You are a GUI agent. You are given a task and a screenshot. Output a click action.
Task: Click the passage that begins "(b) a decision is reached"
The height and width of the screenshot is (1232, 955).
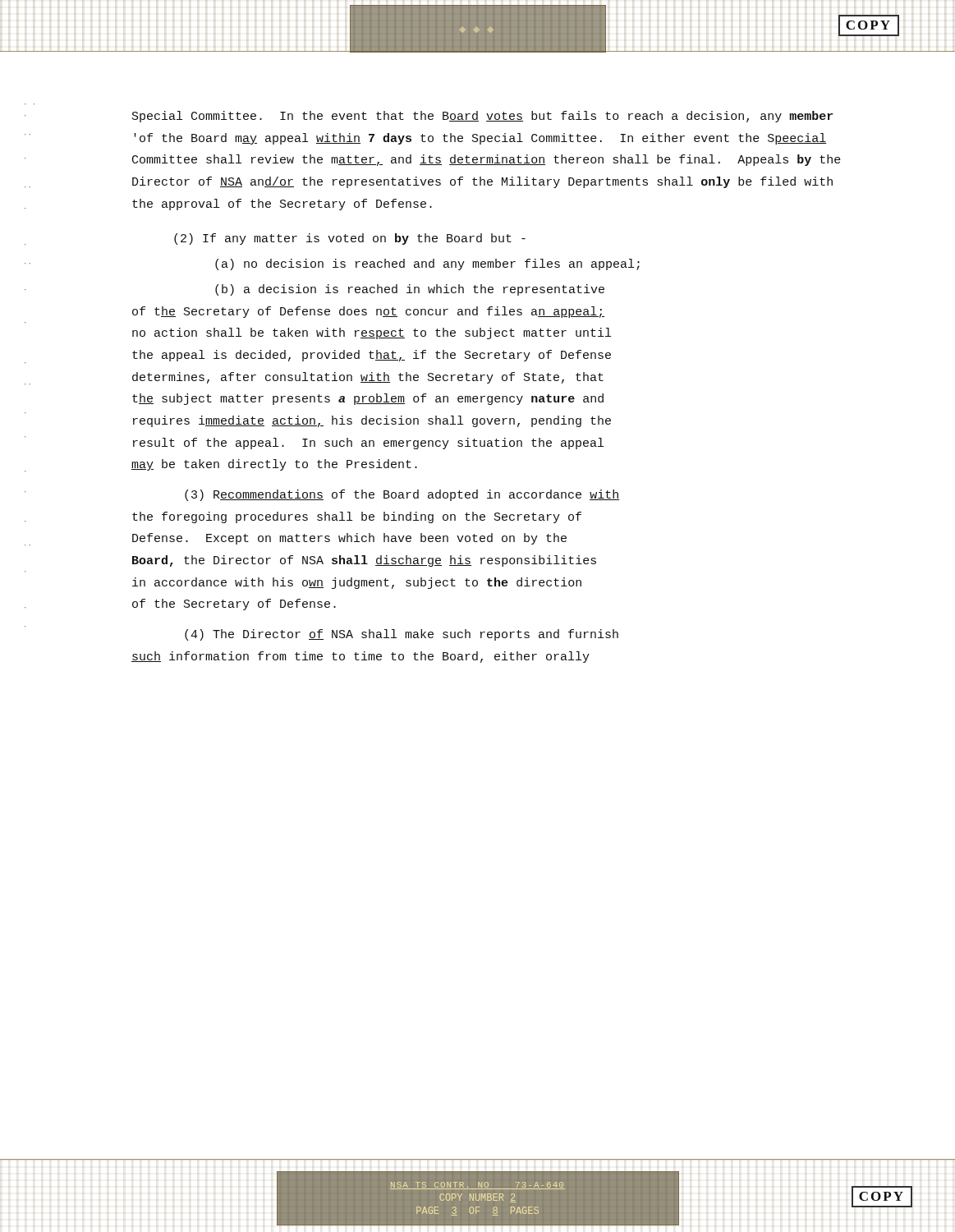pos(372,378)
